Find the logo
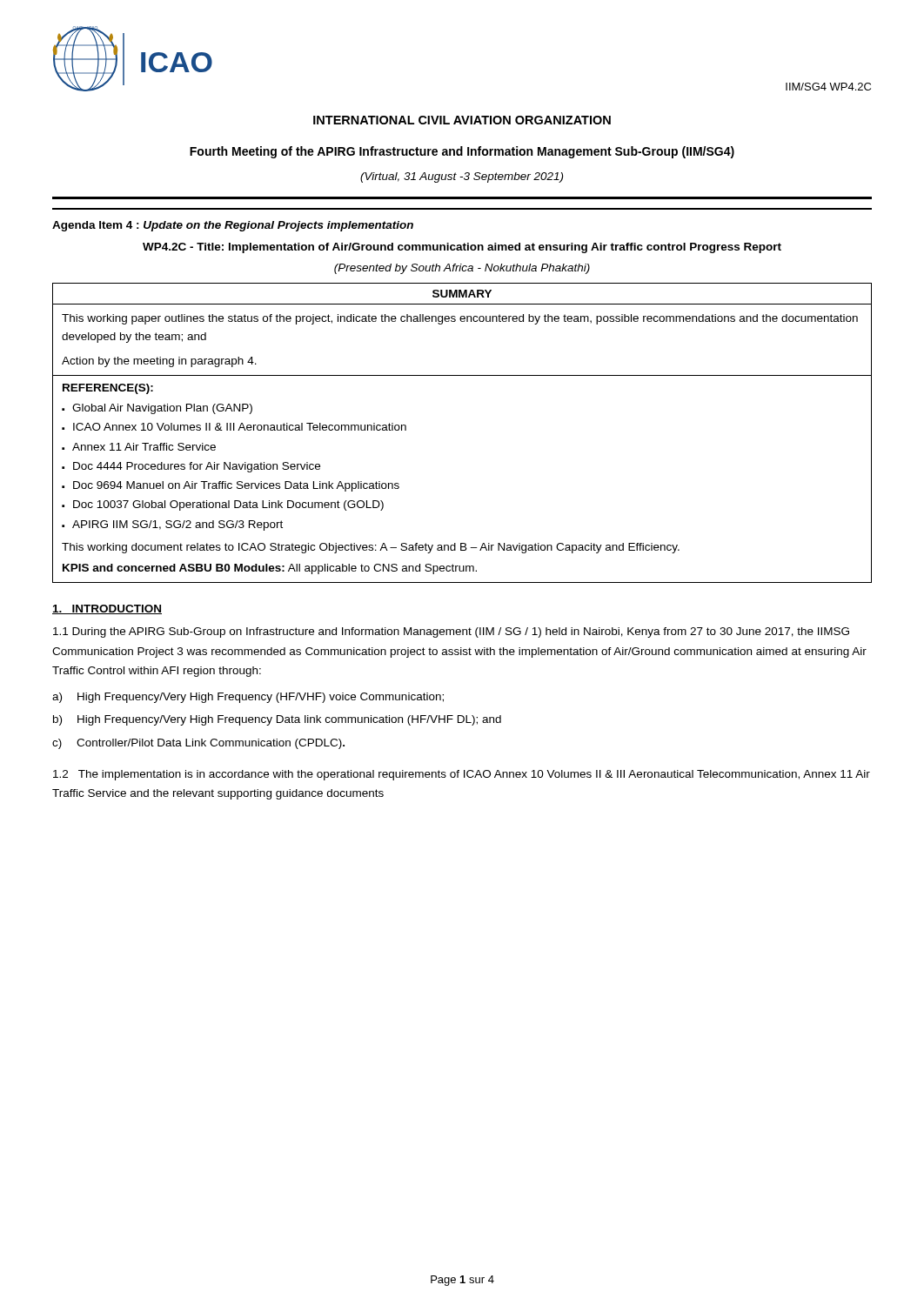 [x=135, y=60]
